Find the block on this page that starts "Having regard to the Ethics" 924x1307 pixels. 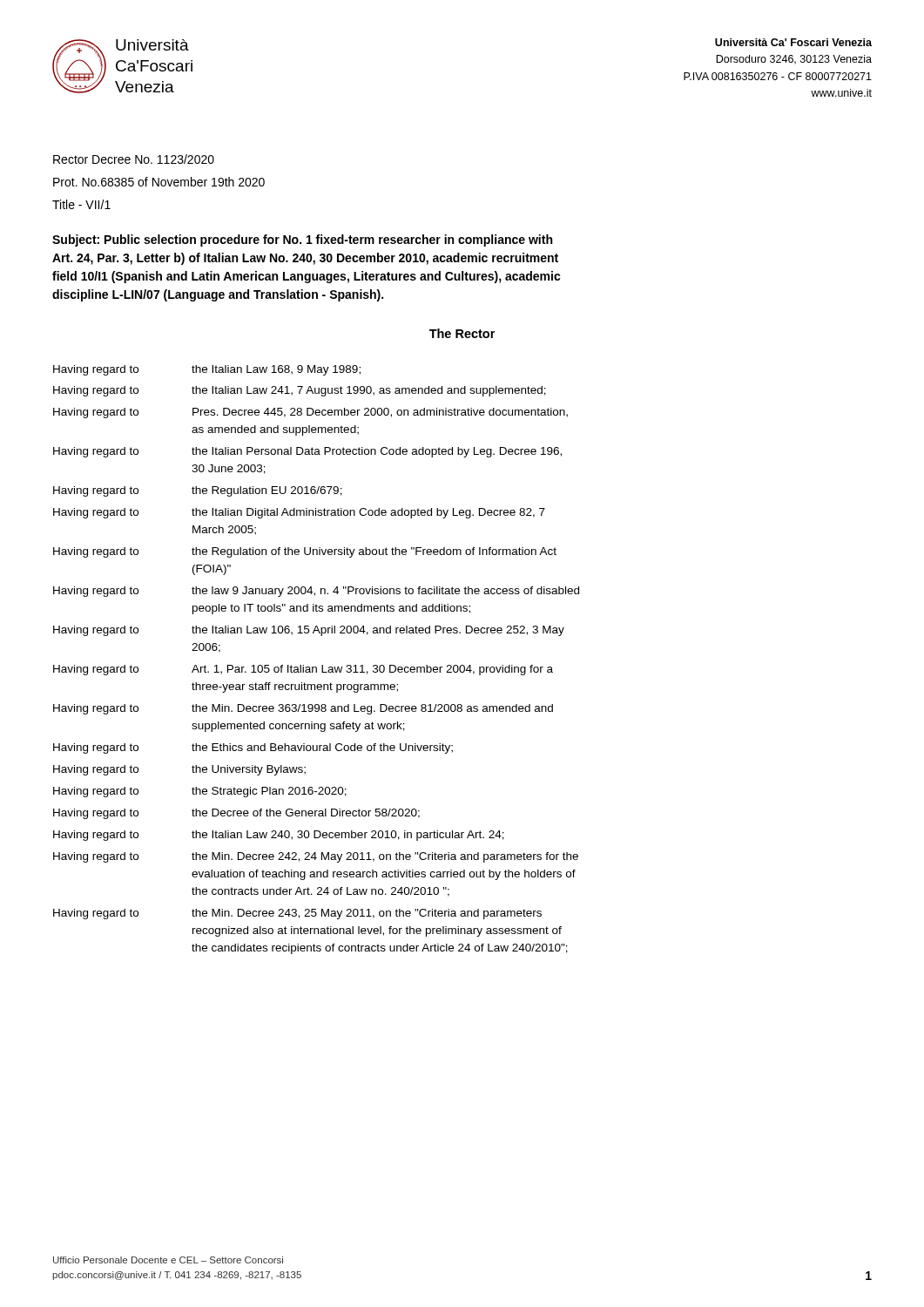pos(462,747)
